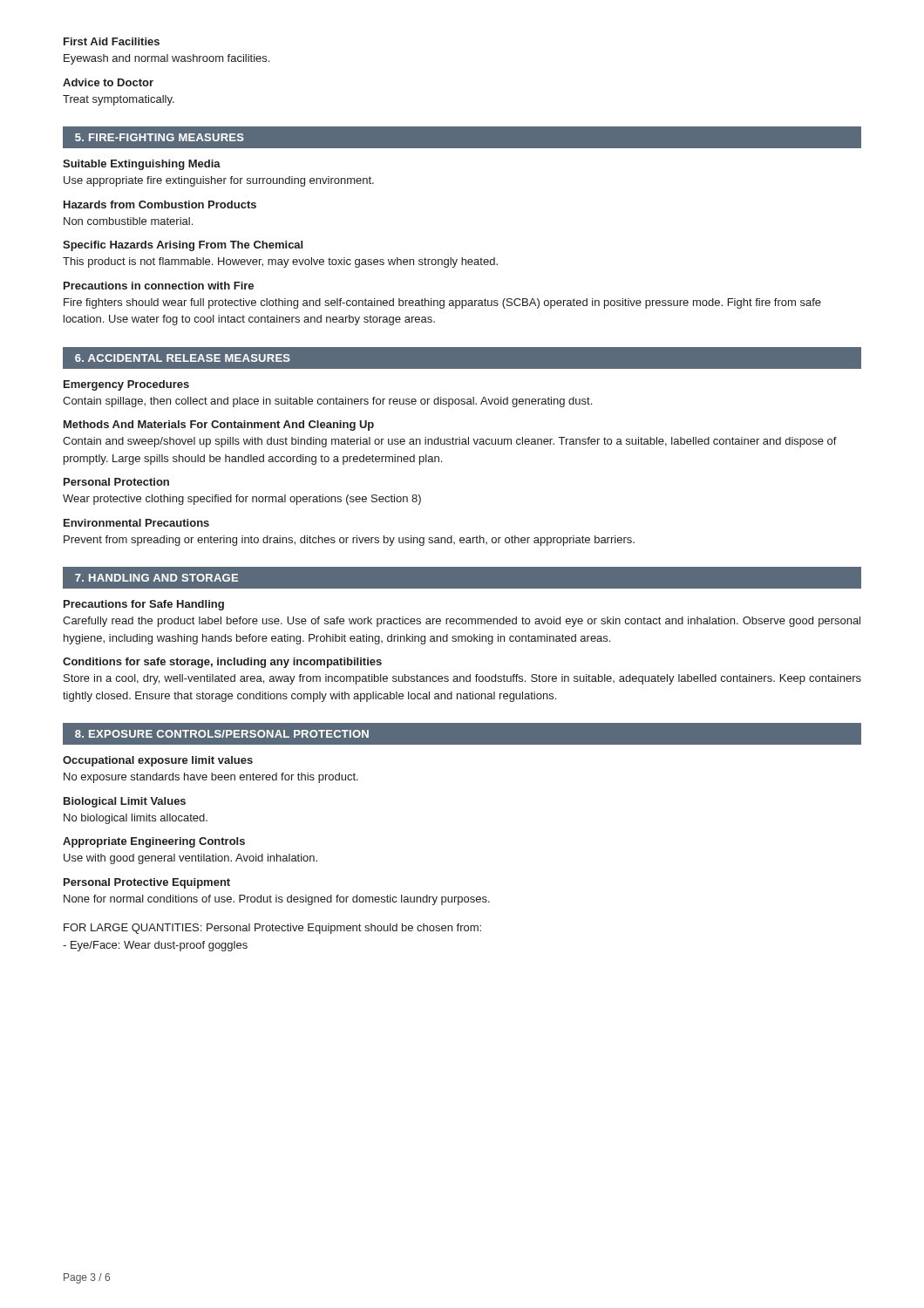Find the block starting "8. EXPOSURE CONTROLS/PERSONAL PROTECTION"
Image resolution: width=924 pixels, height=1308 pixels.
(x=221, y=734)
